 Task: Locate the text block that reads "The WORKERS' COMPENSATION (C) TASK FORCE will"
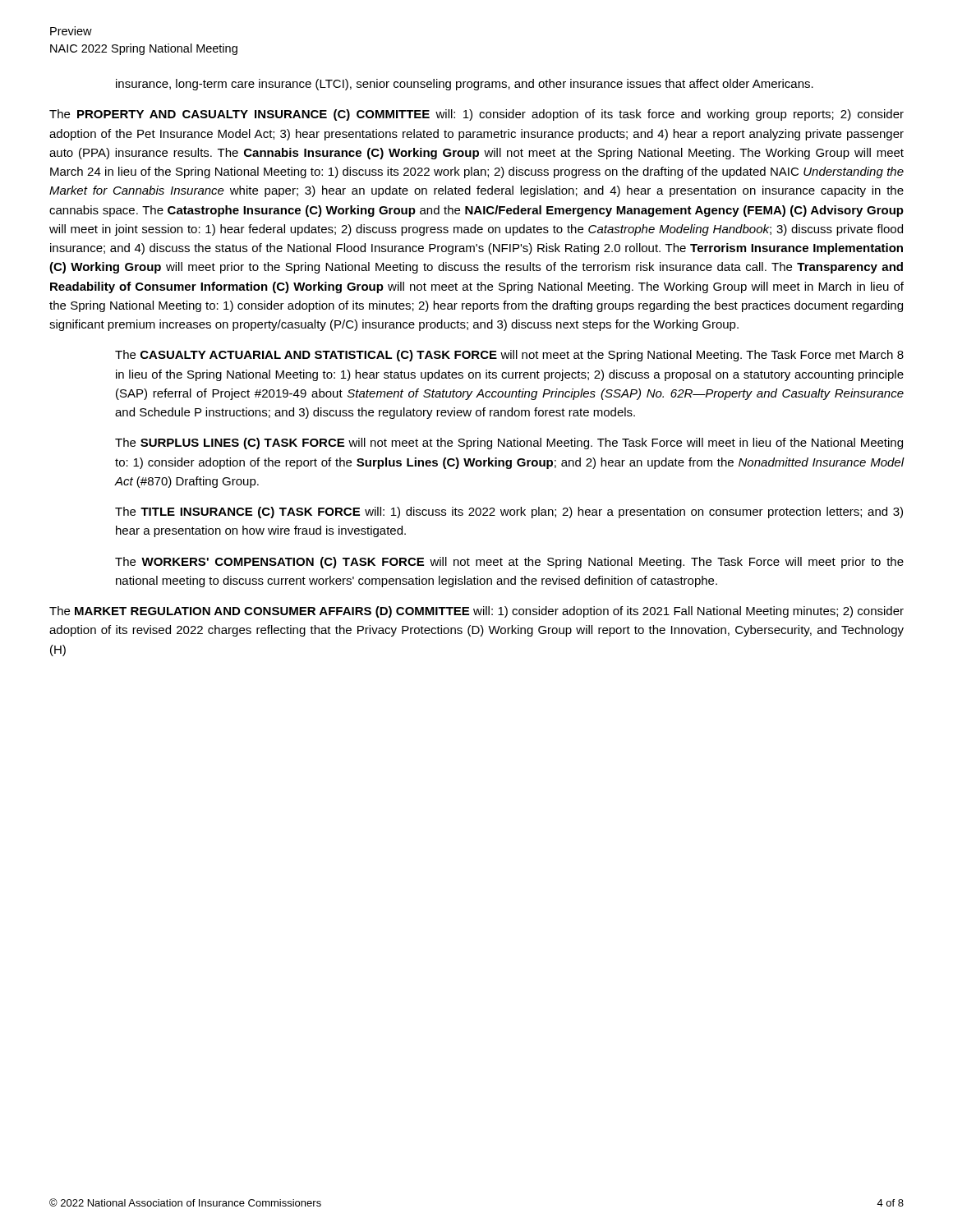pos(509,571)
